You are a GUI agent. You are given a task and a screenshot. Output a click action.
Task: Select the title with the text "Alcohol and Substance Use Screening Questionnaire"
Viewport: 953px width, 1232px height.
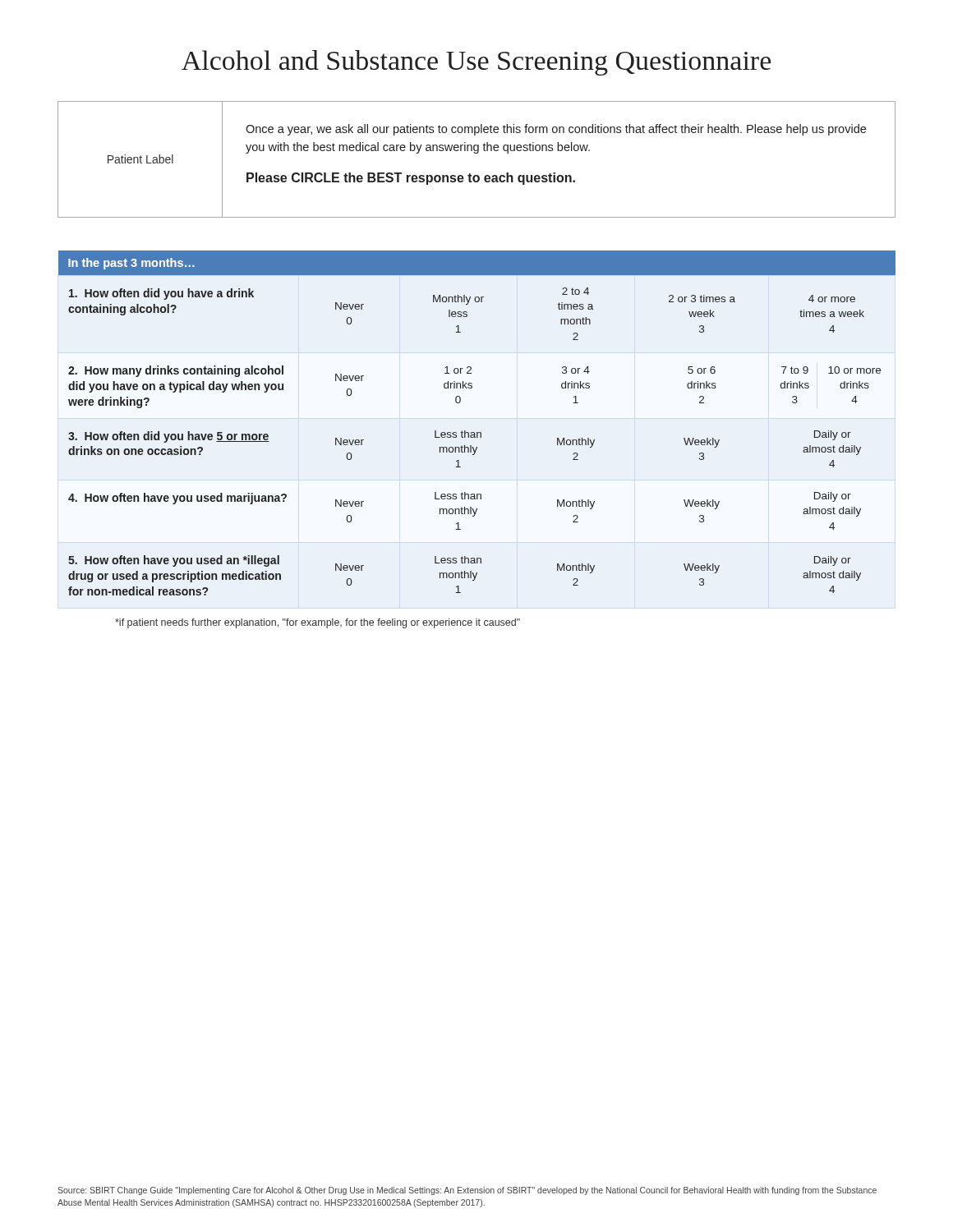click(476, 61)
